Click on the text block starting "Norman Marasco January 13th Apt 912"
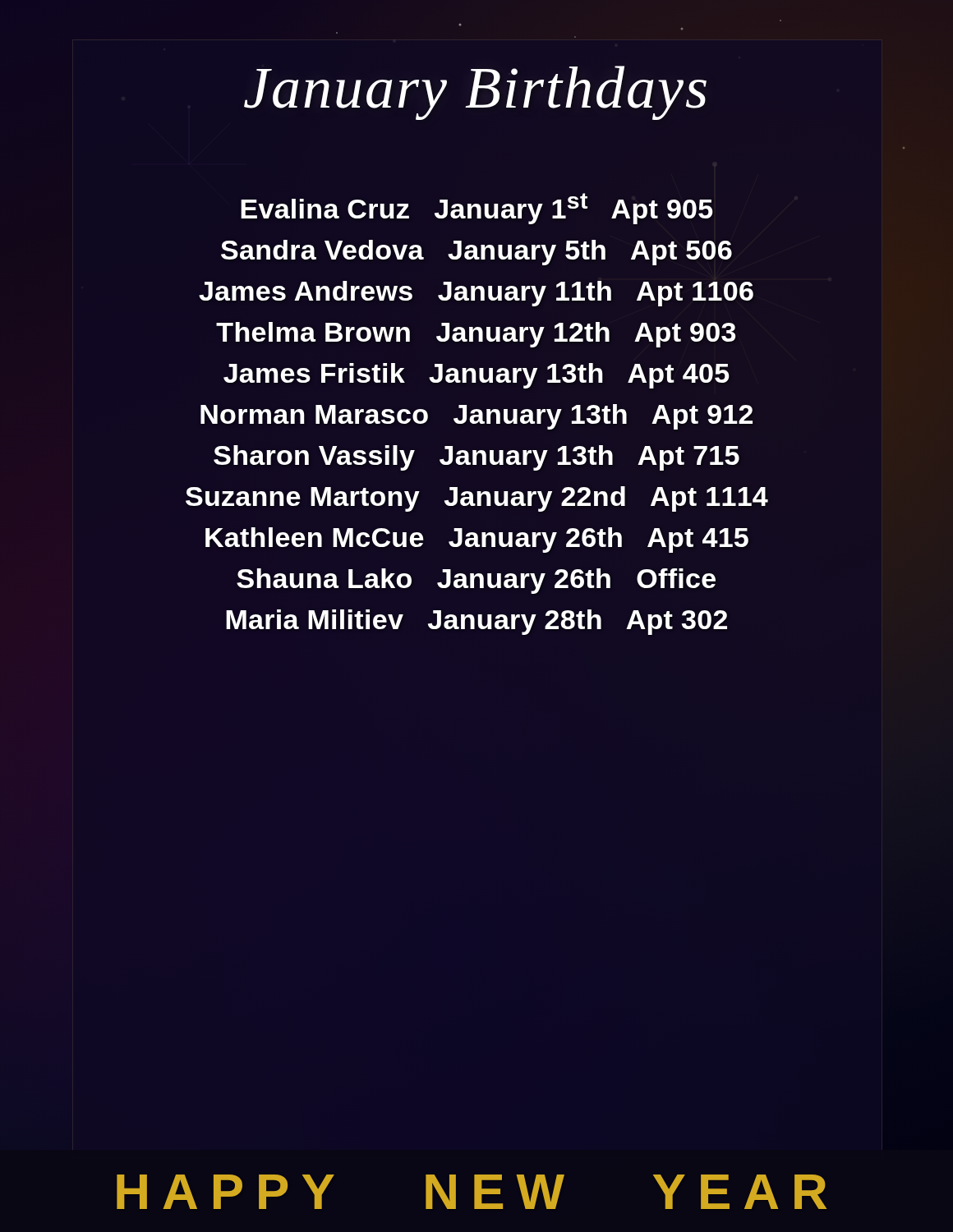 pyautogui.click(x=476, y=414)
